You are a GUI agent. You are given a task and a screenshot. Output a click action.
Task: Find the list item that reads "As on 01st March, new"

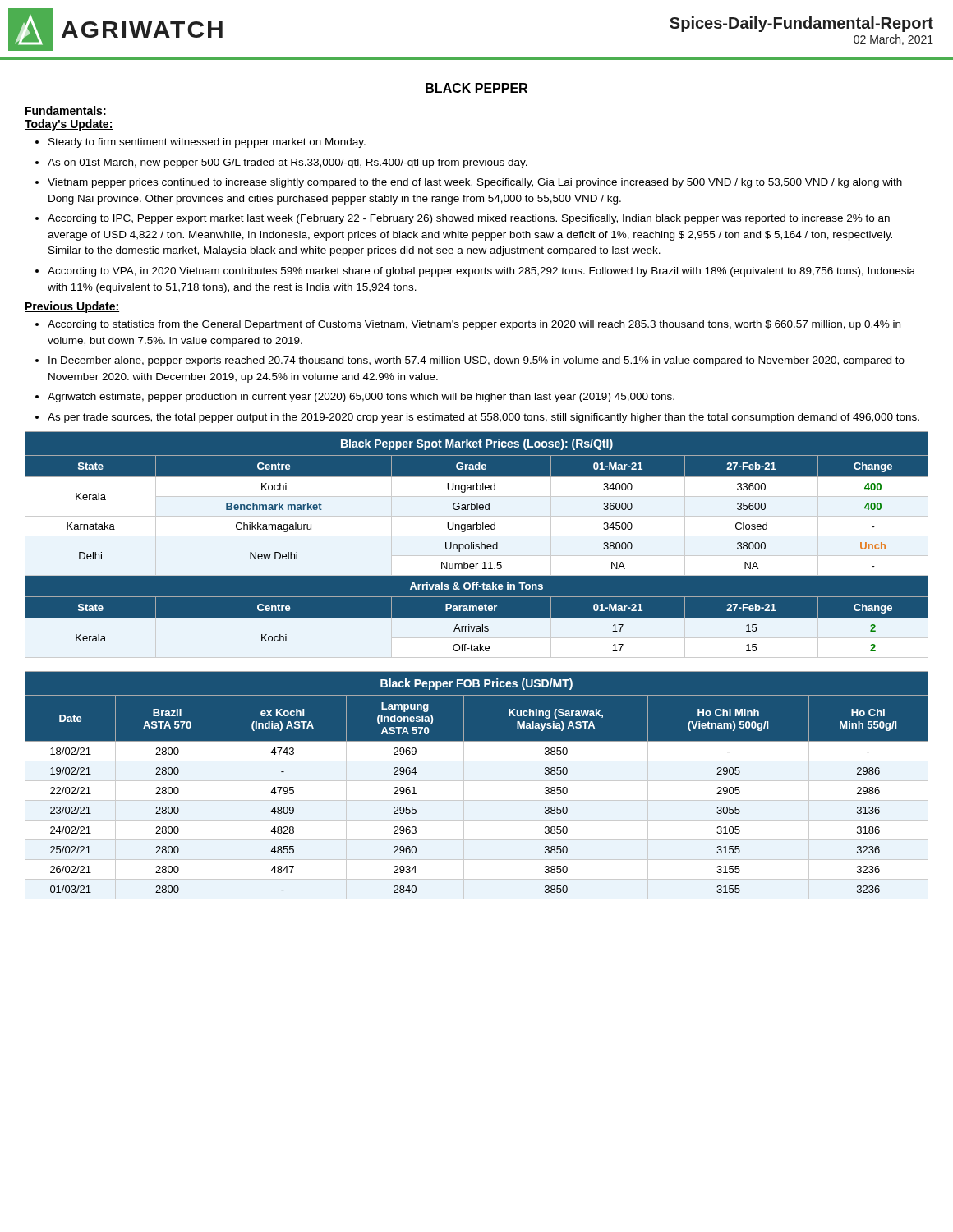tap(288, 162)
